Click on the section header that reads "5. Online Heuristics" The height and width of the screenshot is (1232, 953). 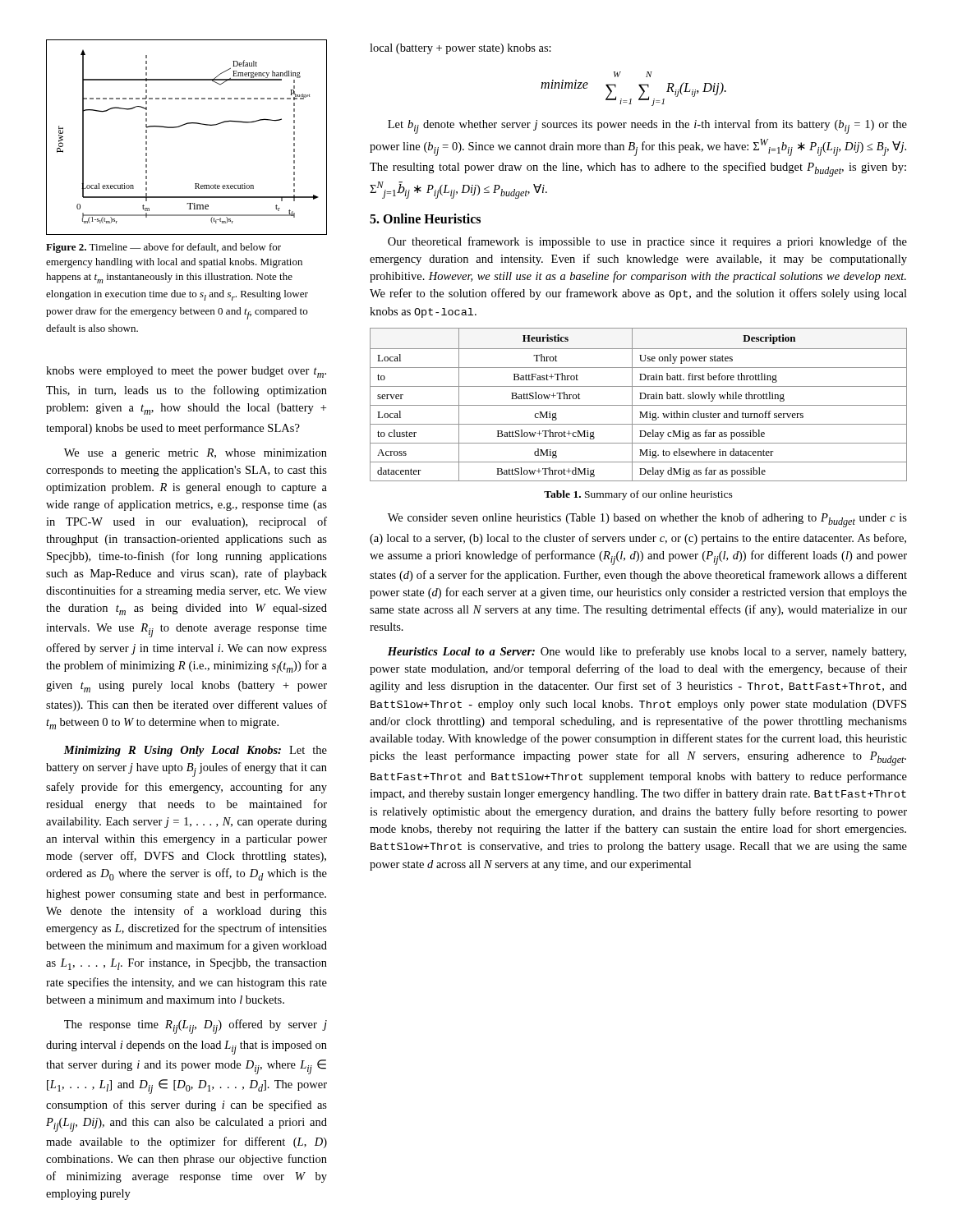point(425,219)
